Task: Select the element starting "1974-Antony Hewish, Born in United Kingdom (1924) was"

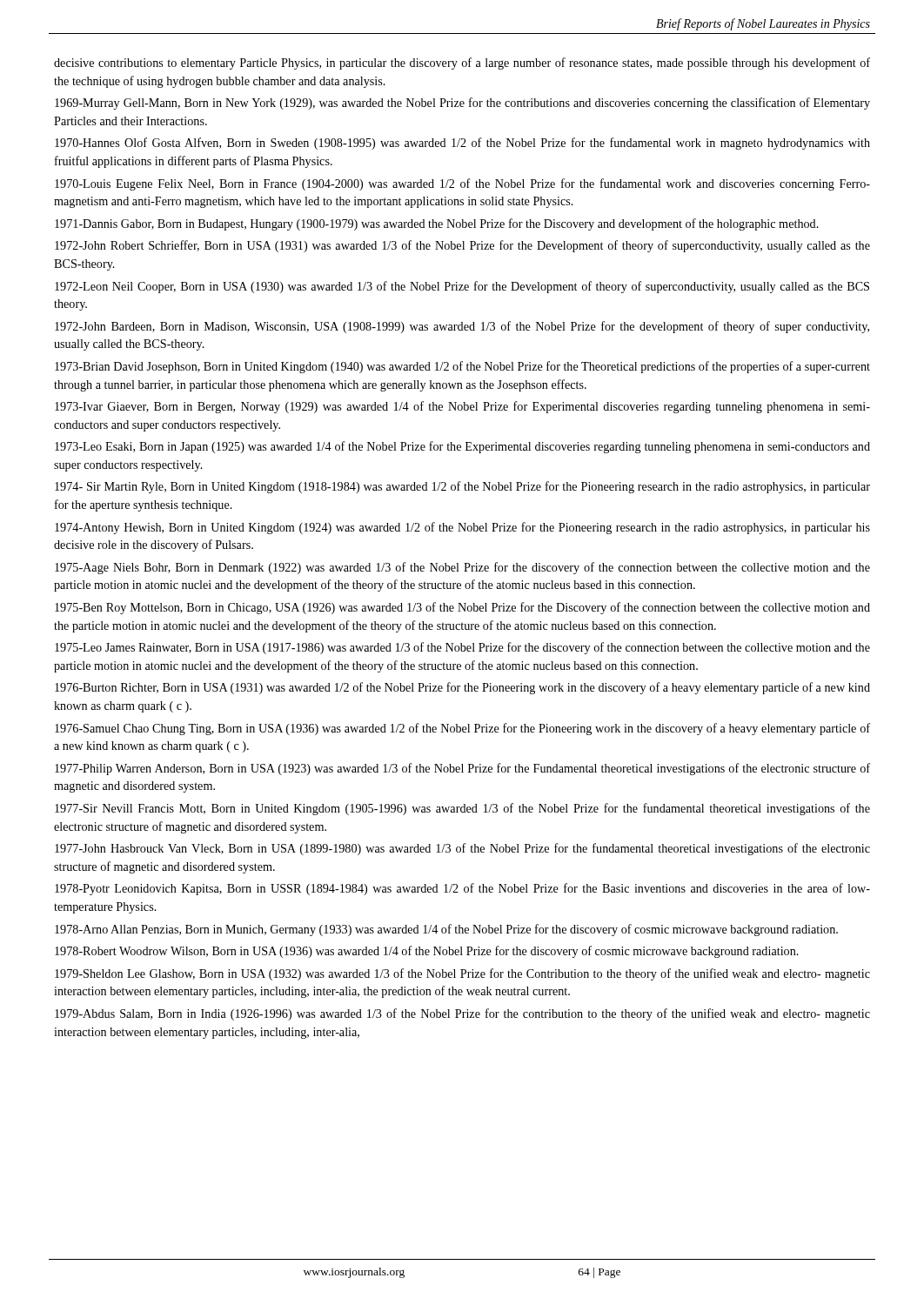Action: click(462, 536)
